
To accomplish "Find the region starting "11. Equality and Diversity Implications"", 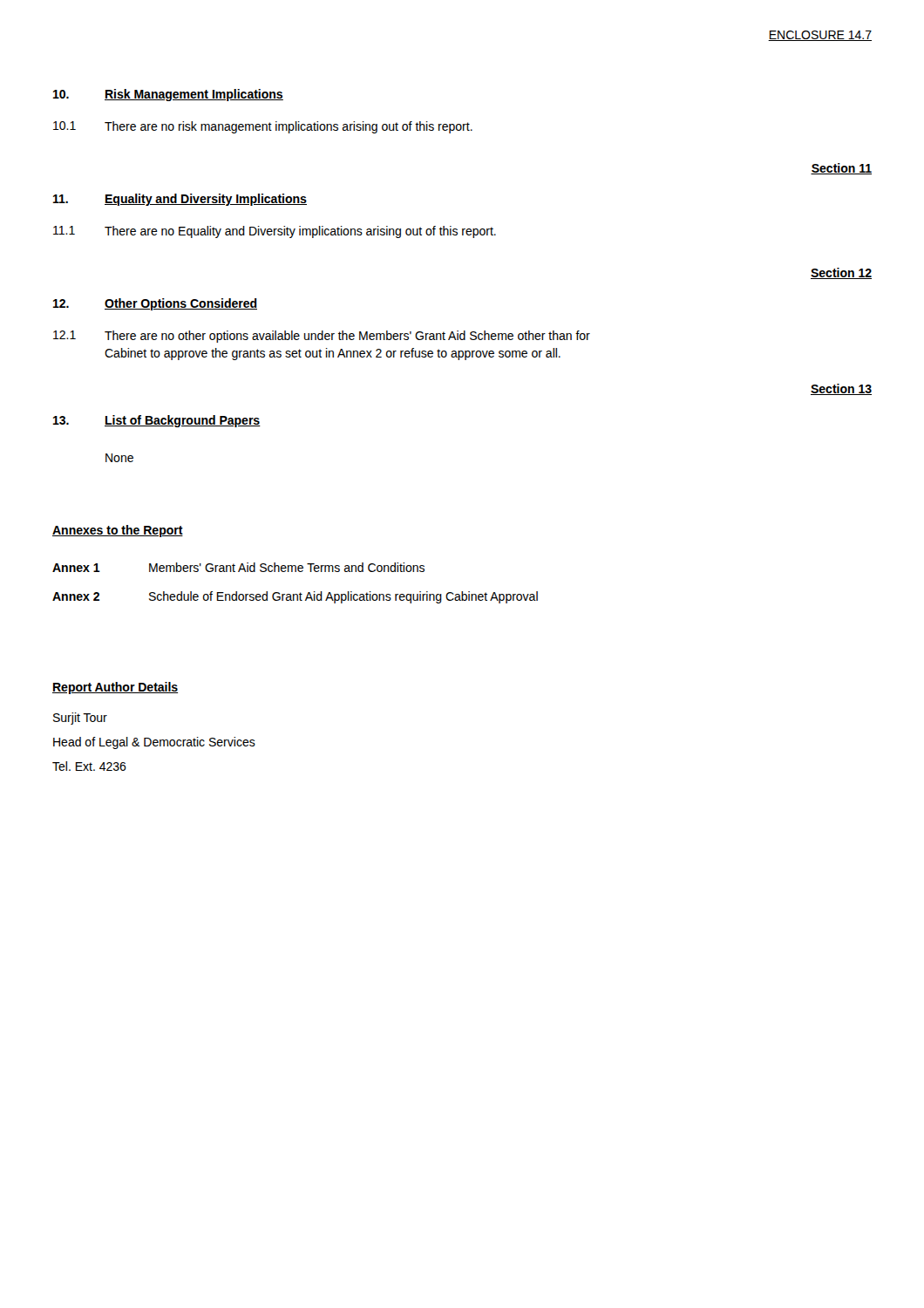I will 180,200.
